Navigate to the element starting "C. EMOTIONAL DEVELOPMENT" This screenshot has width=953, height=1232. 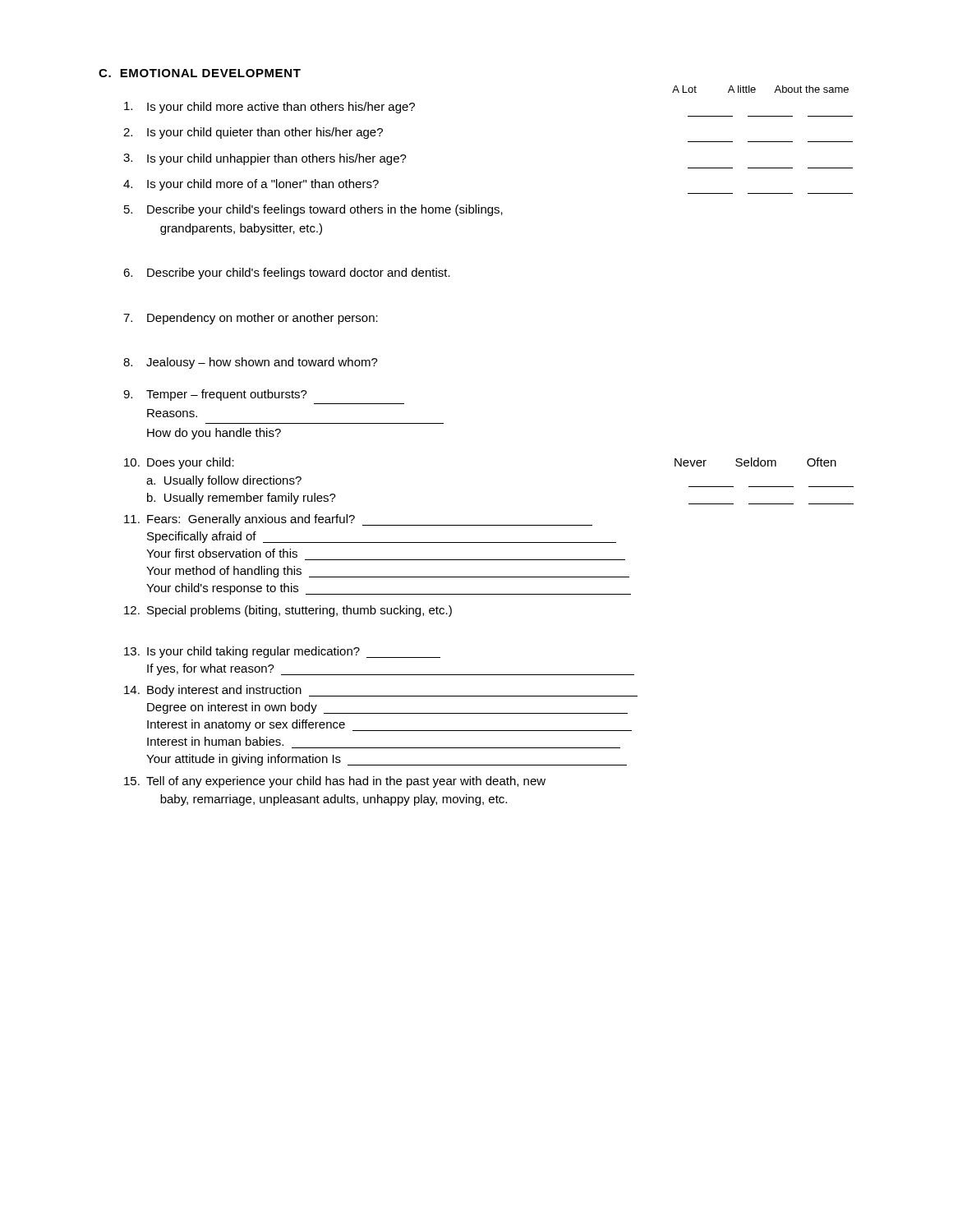200,73
